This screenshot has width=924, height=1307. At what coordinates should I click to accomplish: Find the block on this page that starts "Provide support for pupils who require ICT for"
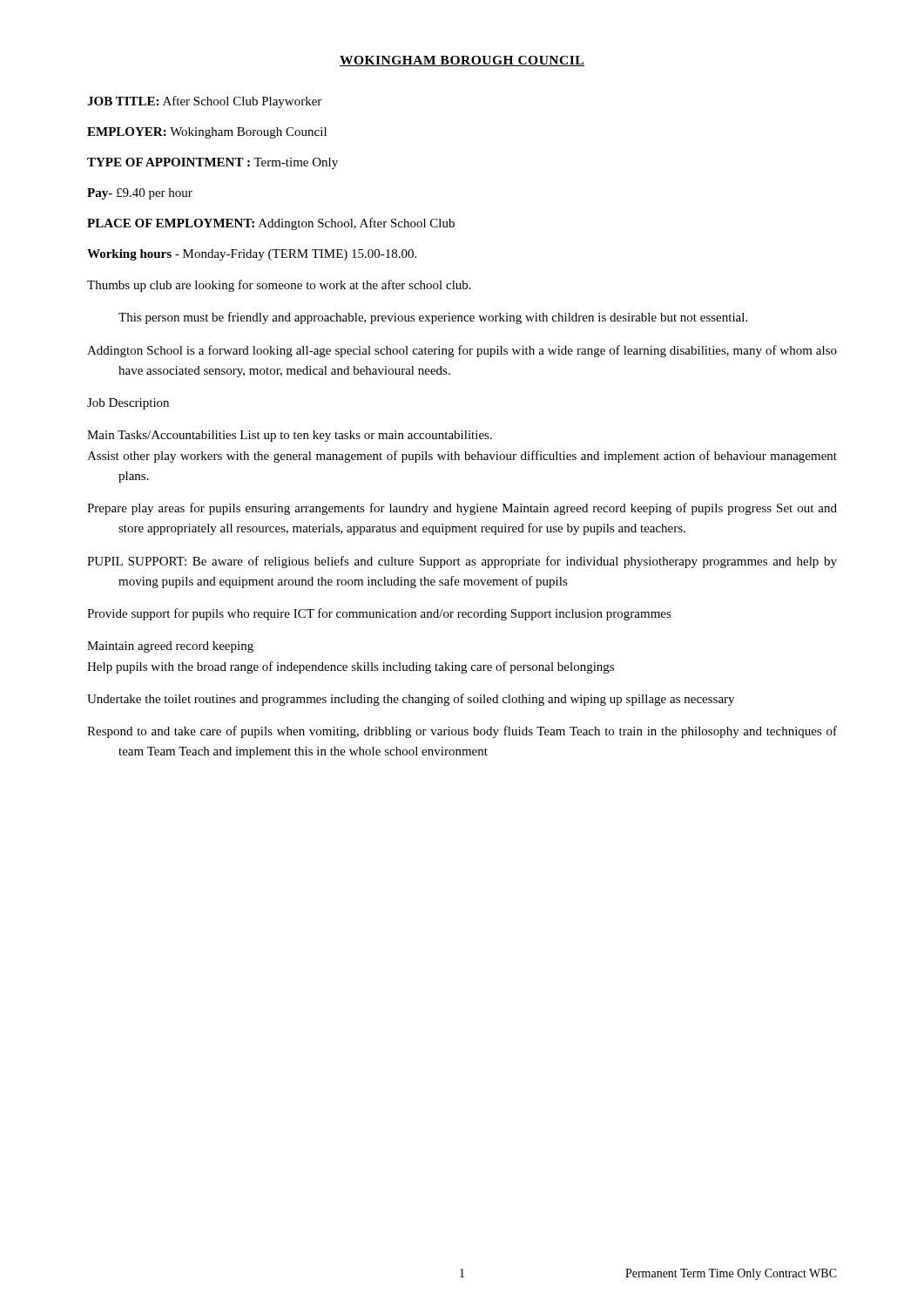(379, 613)
